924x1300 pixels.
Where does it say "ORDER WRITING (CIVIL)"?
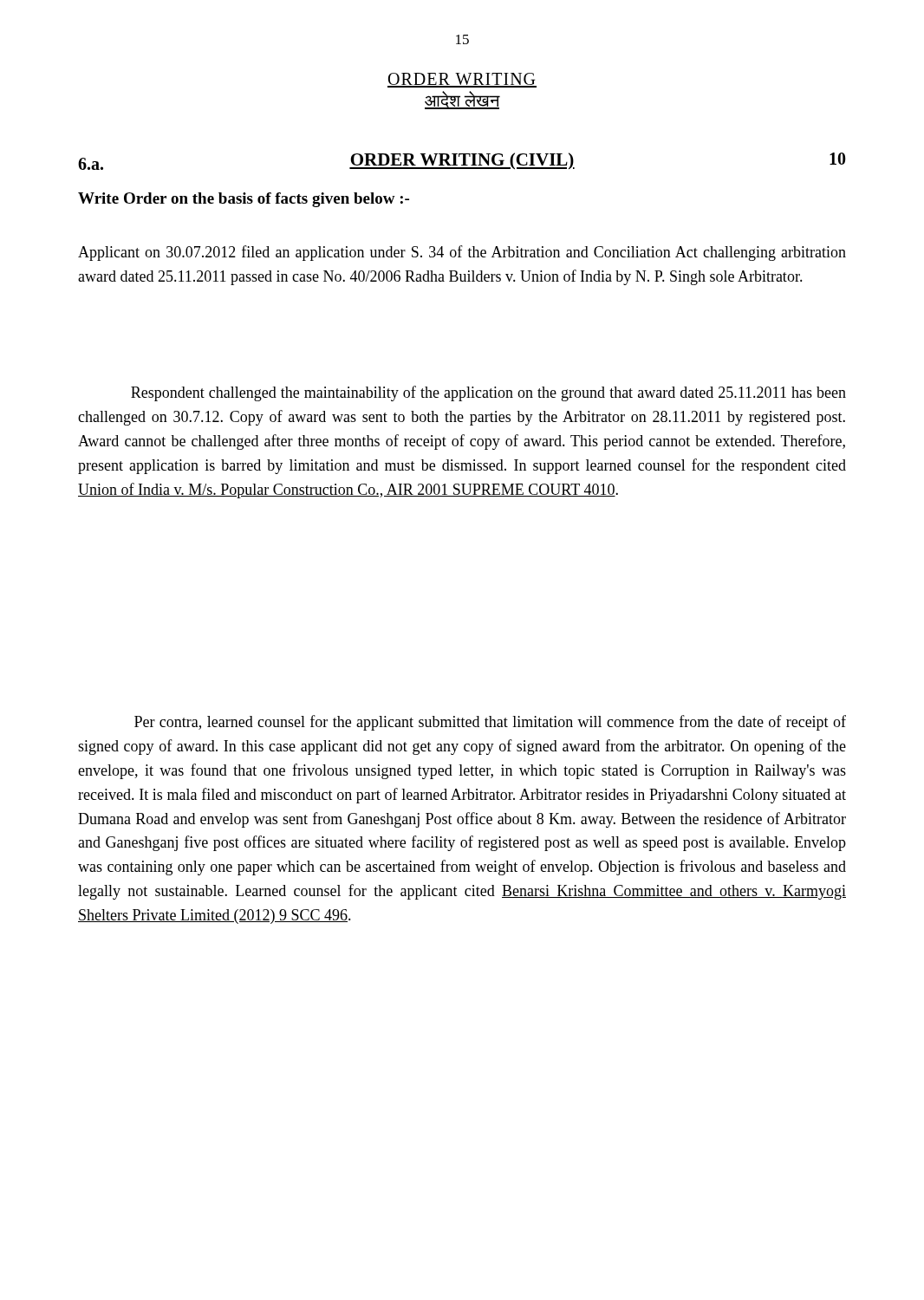(462, 160)
